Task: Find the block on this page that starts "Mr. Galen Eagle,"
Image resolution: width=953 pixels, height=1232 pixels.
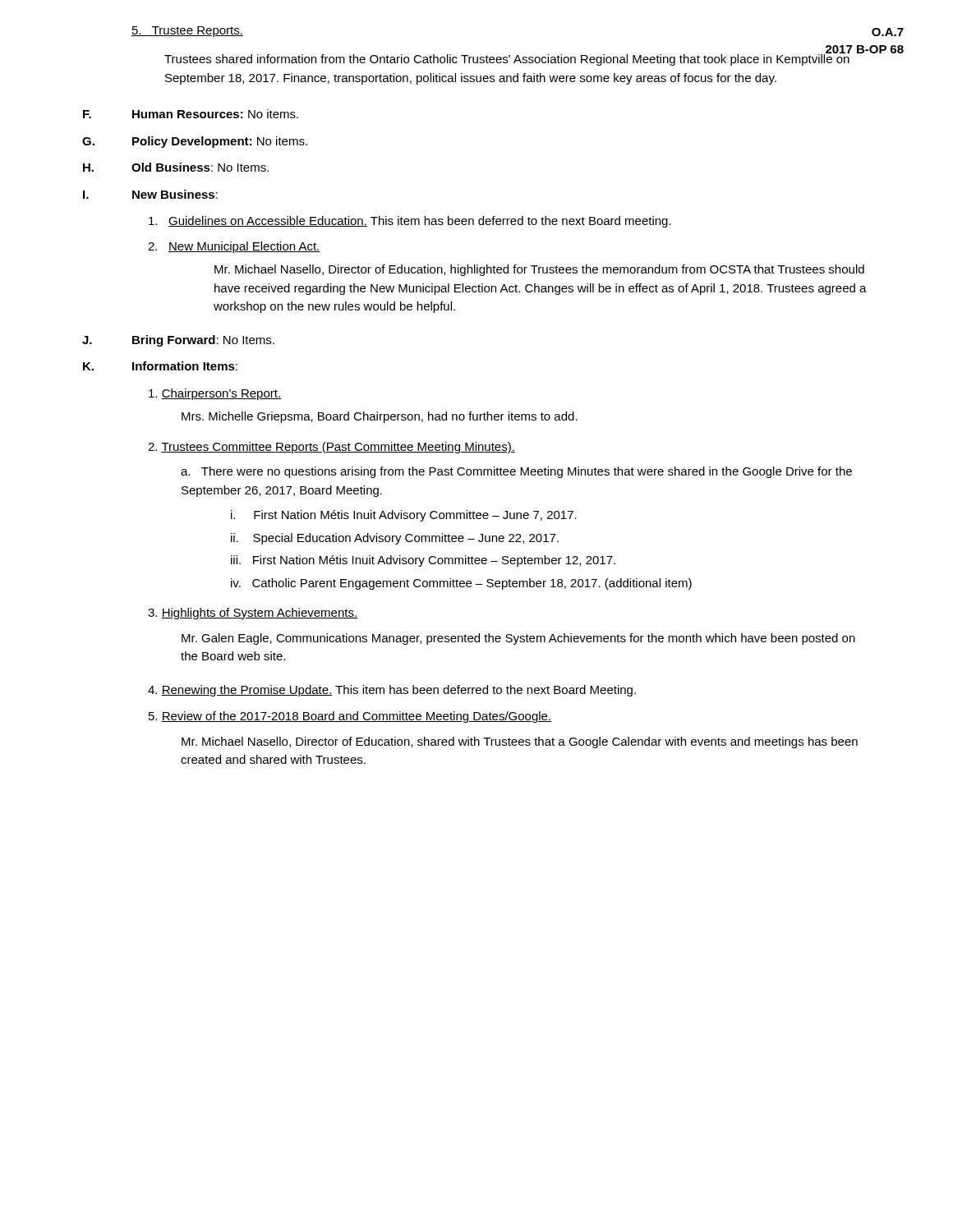Action: point(518,647)
